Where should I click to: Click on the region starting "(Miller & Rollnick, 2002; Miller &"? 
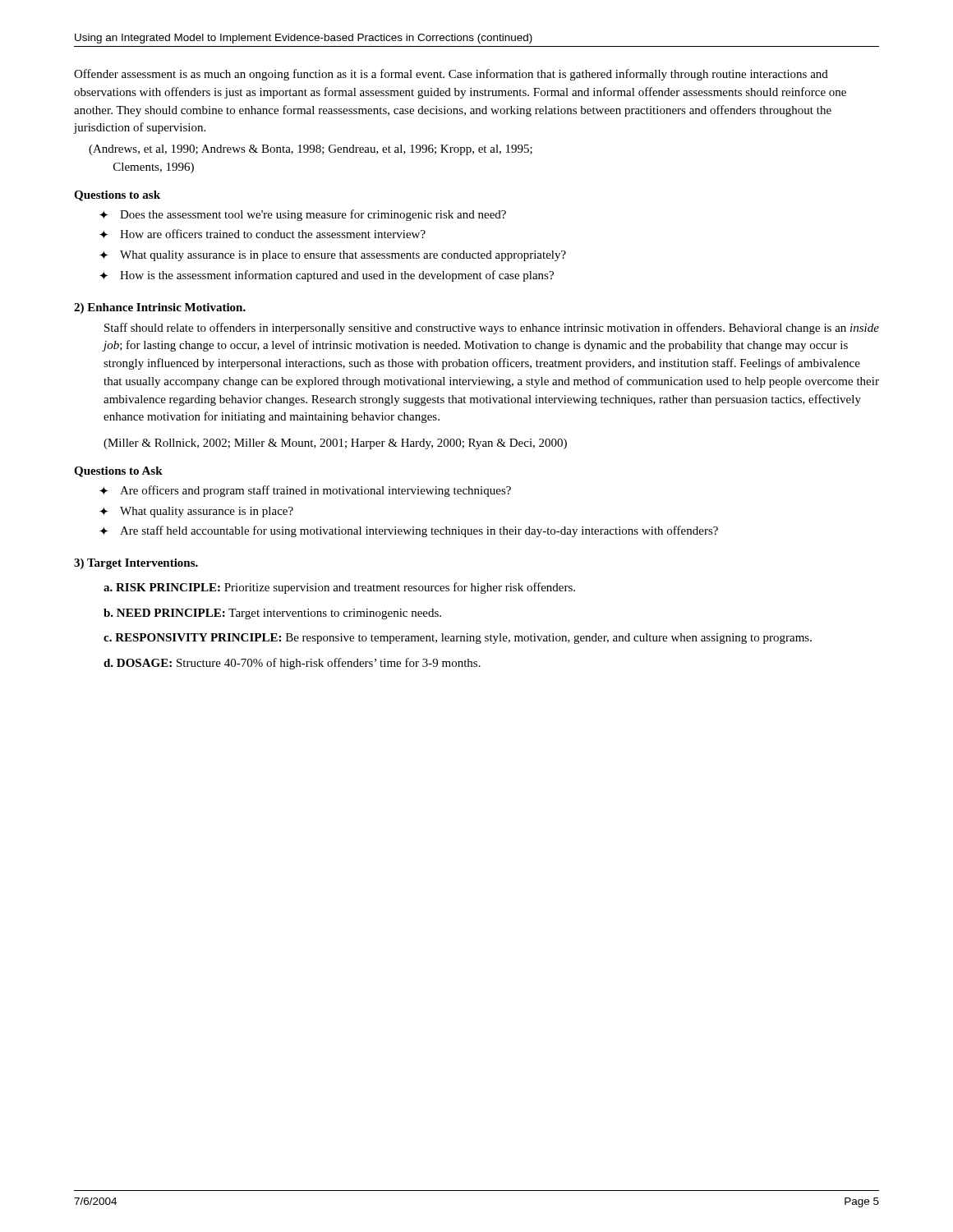click(x=335, y=443)
